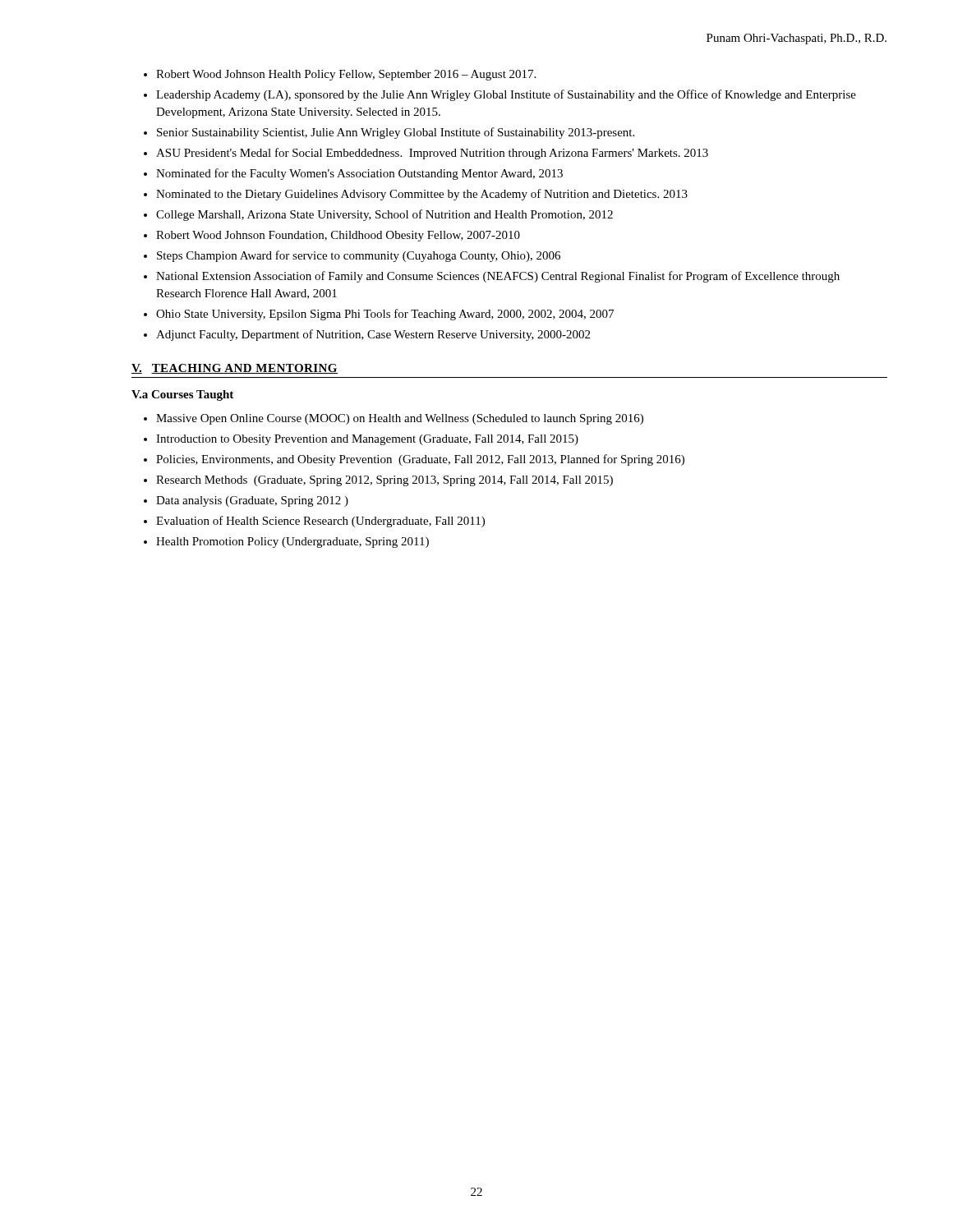Point to the element starting "Steps Champion Award for service to community"

(522, 256)
